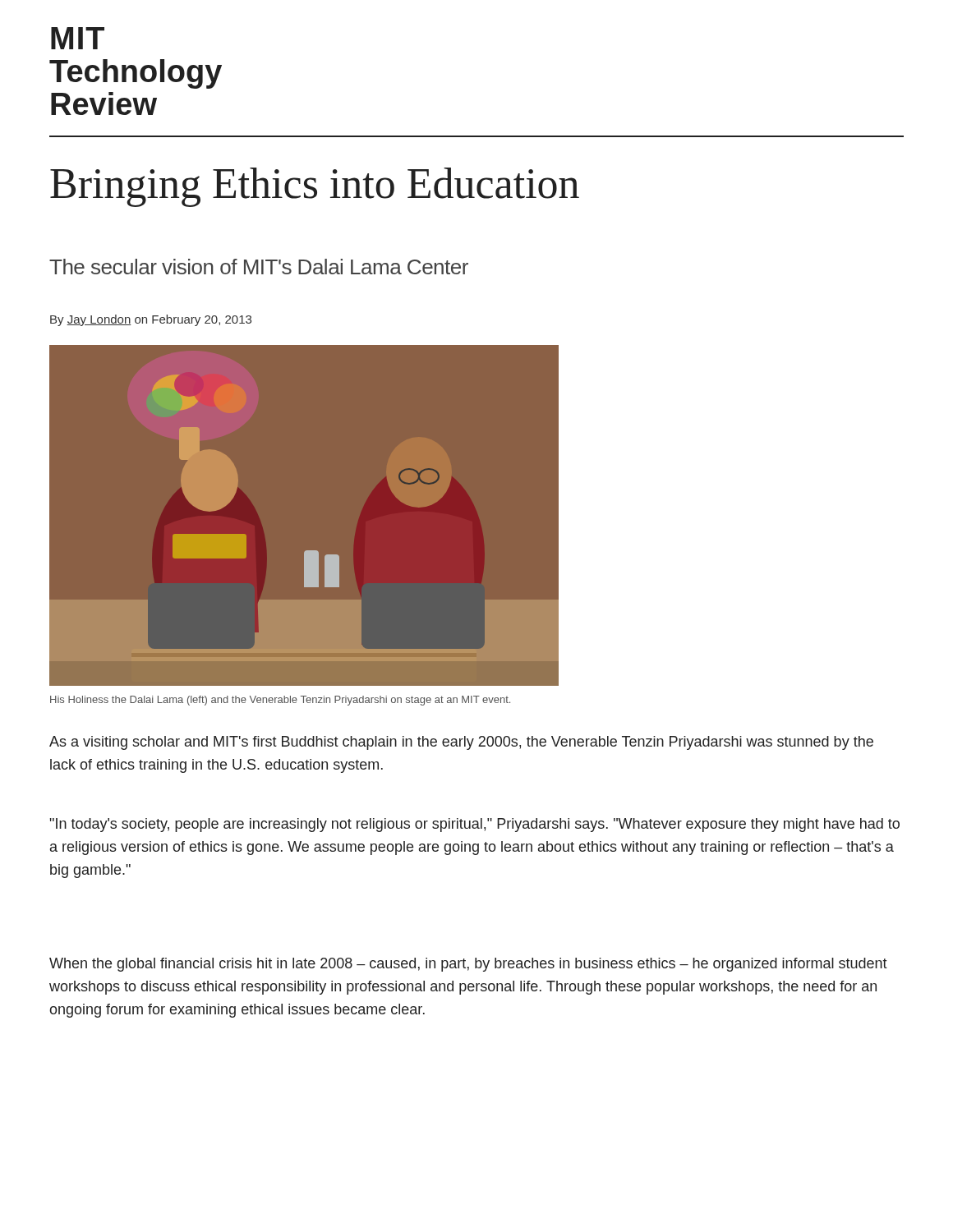Click on the text block starting "As a visiting scholar"
This screenshot has height=1232, width=953.
(462, 753)
